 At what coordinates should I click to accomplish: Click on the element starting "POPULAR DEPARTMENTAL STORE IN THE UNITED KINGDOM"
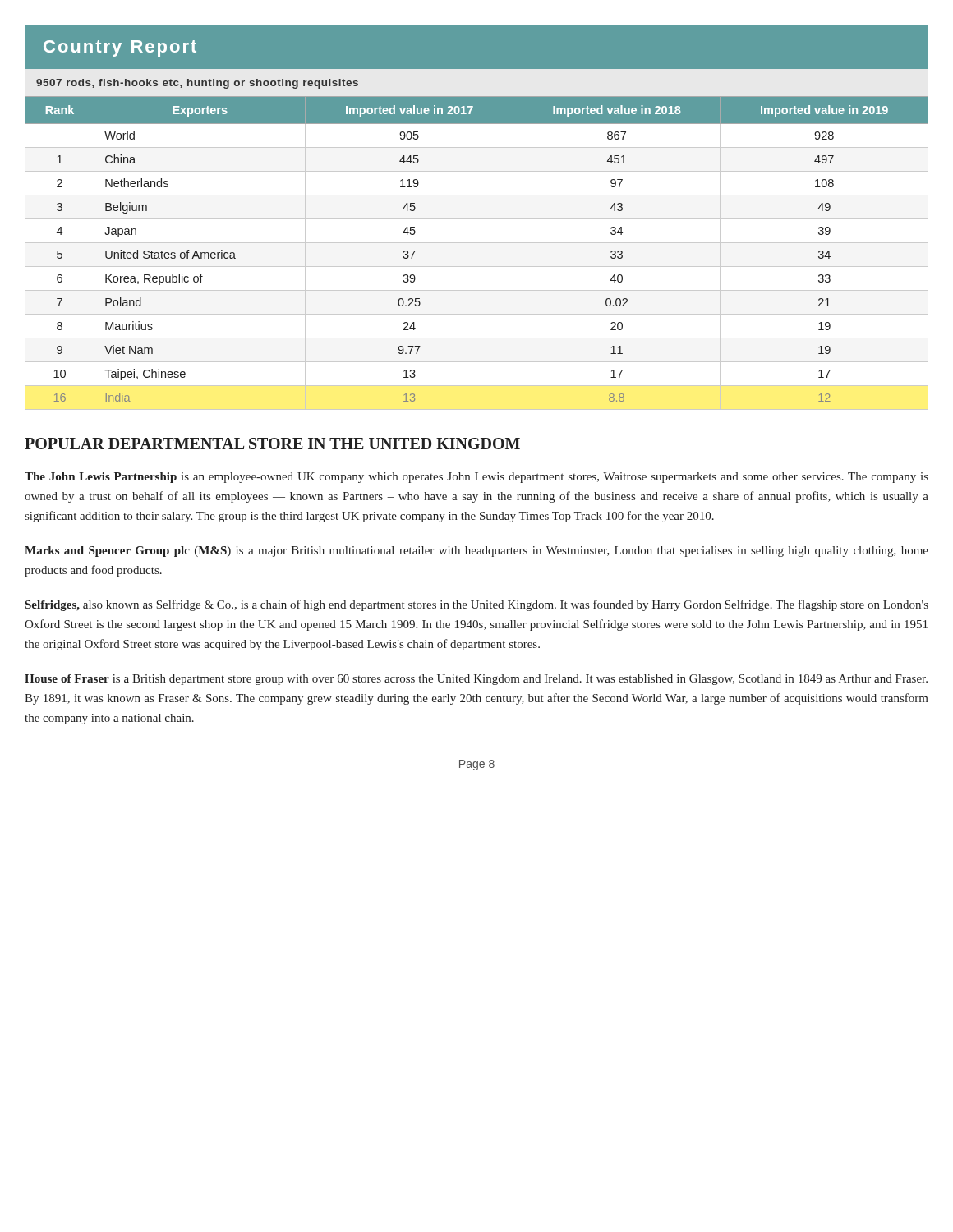click(x=273, y=444)
